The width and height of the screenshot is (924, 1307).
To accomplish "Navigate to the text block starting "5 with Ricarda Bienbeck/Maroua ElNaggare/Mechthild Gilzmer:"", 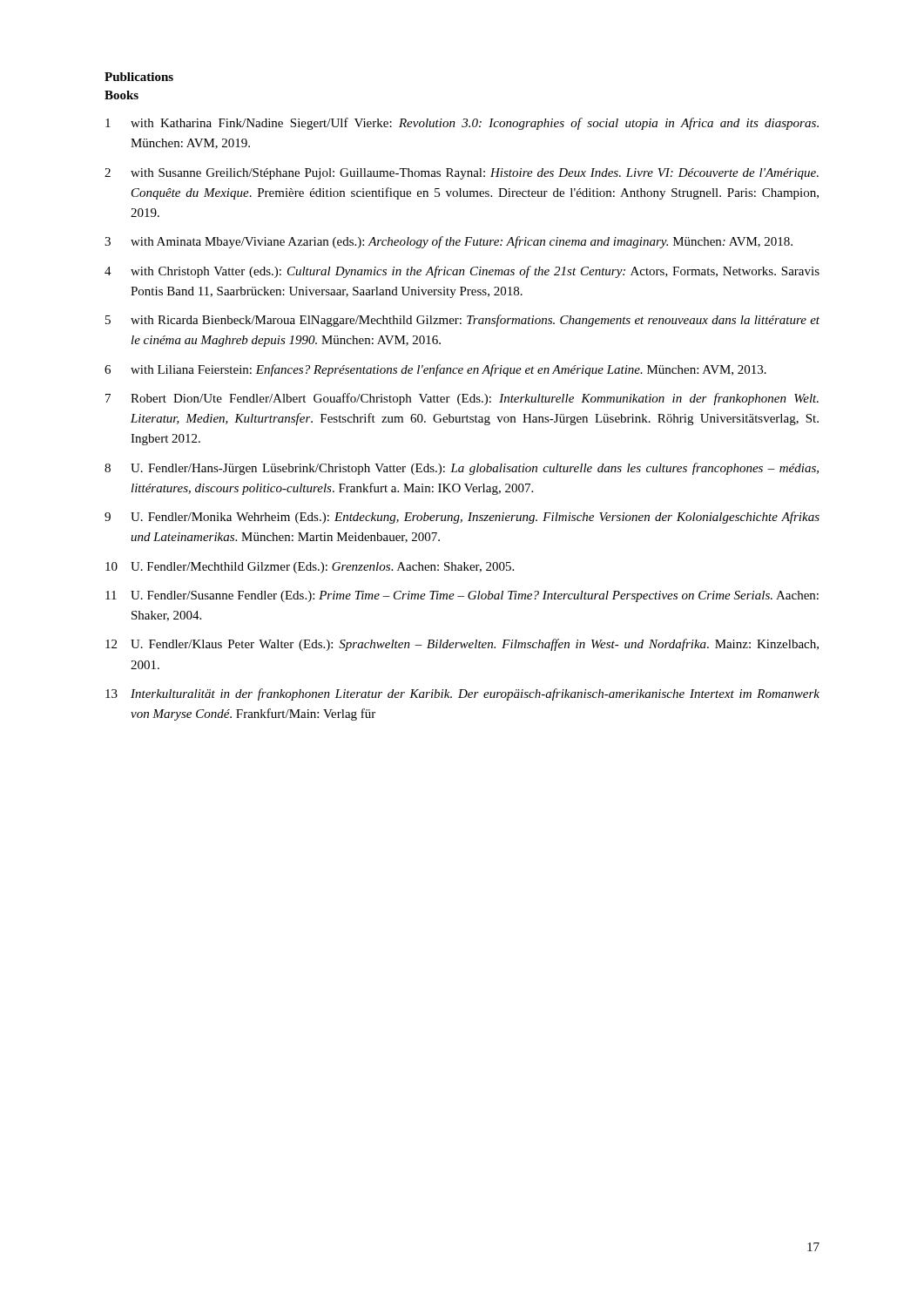I will coord(462,330).
